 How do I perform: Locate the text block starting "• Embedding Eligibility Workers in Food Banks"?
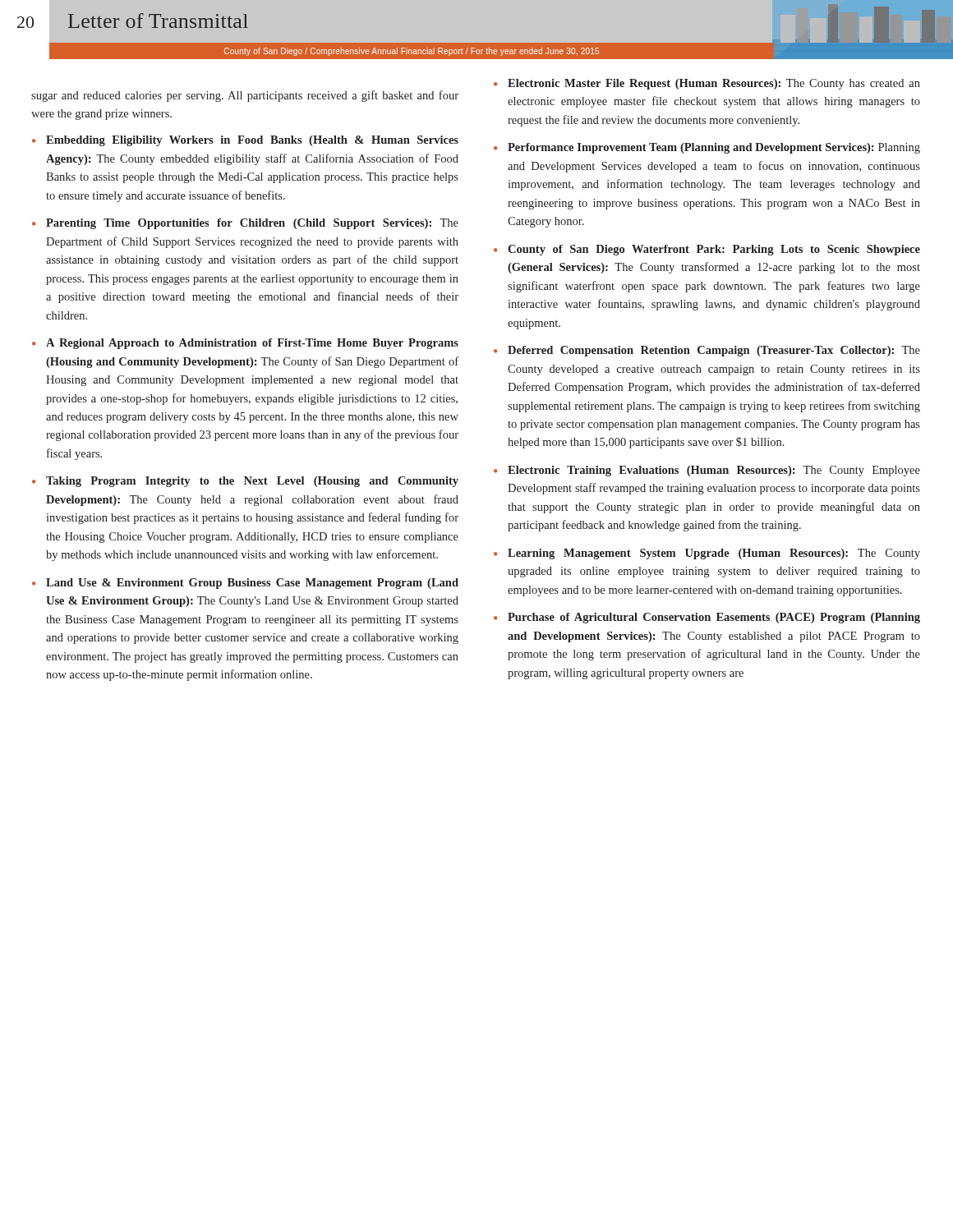pyautogui.click(x=245, y=168)
